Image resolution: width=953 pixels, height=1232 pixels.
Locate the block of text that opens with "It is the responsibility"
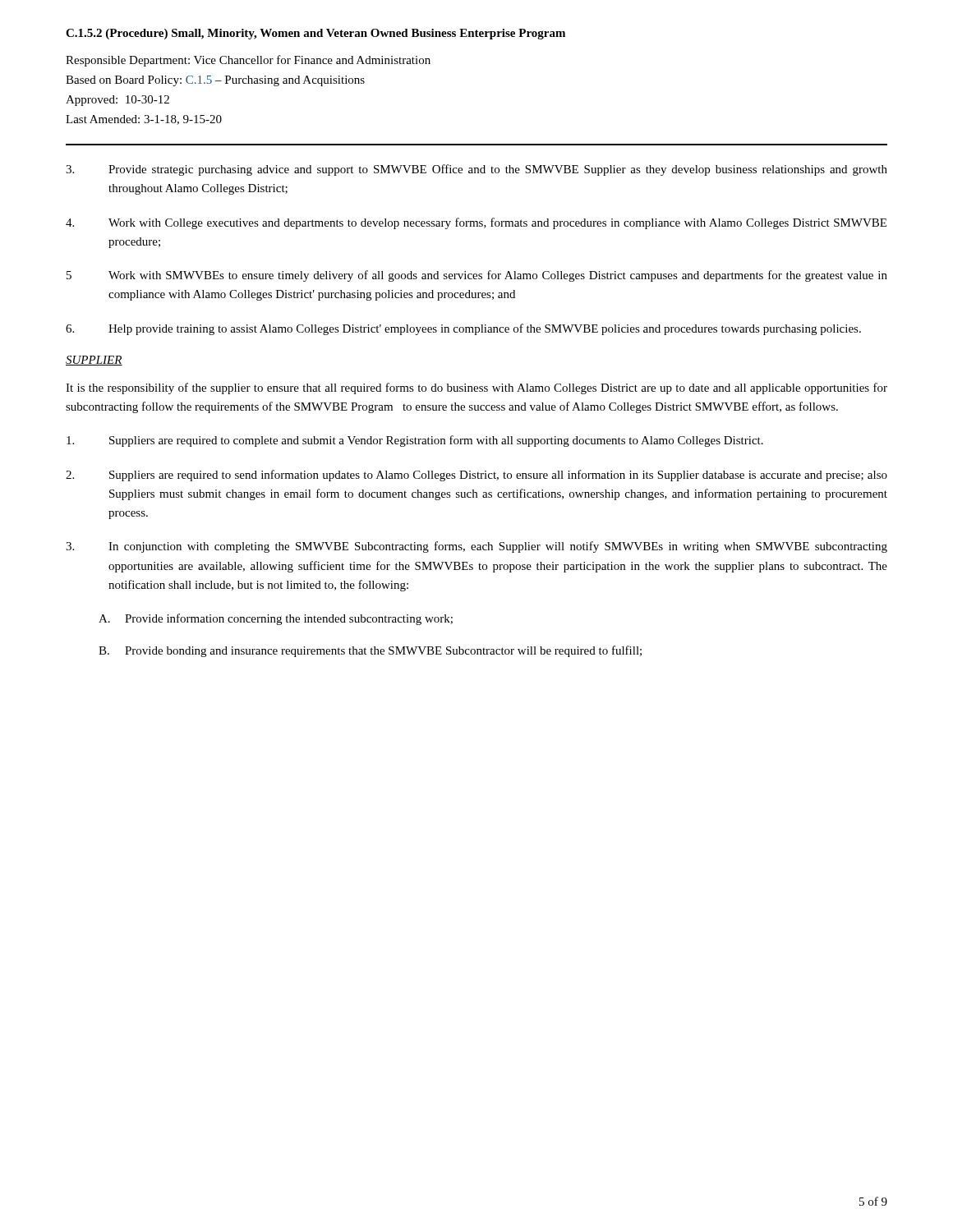476,397
